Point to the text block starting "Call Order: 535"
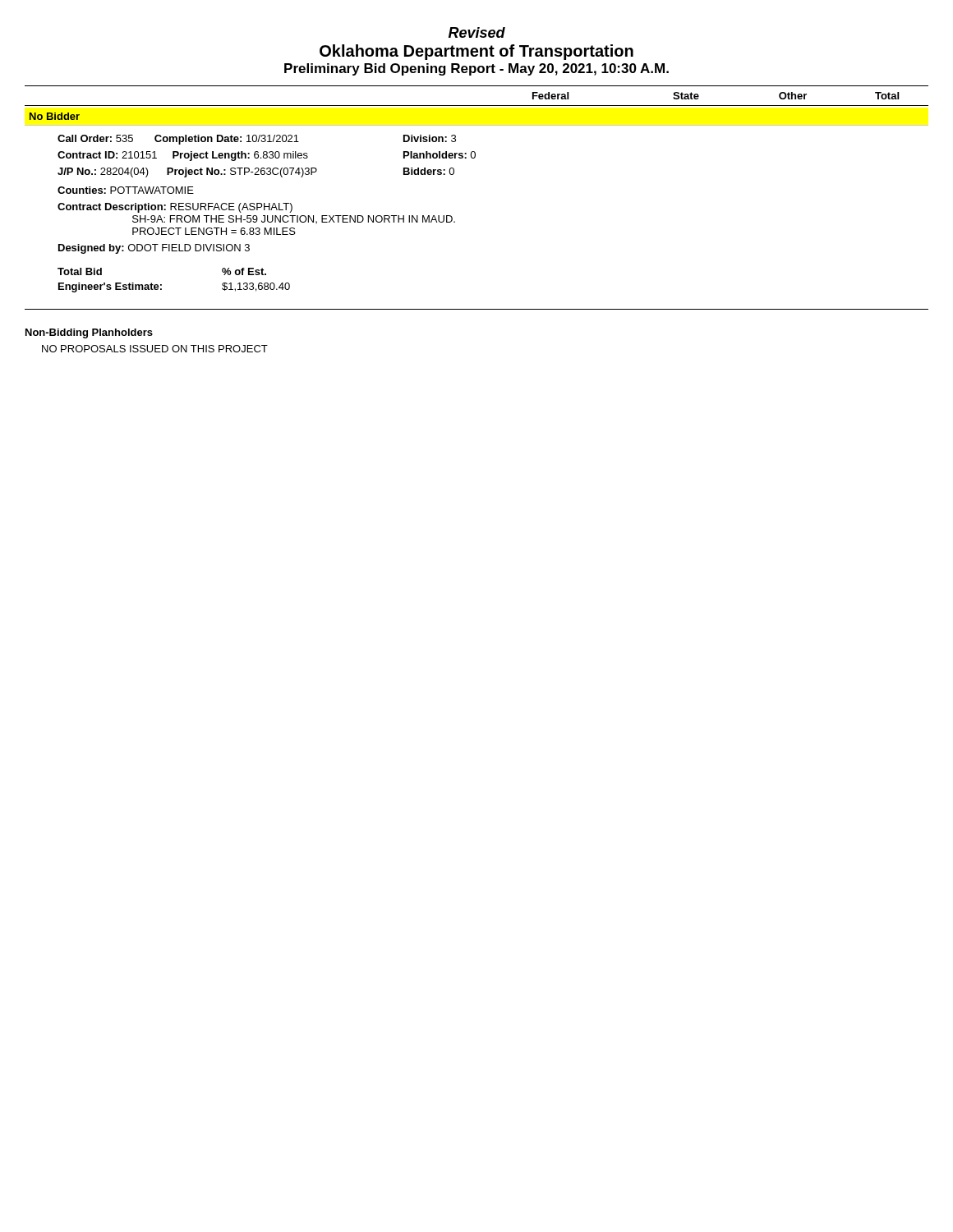This screenshot has height=1232, width=953. [x=257, y=138]
